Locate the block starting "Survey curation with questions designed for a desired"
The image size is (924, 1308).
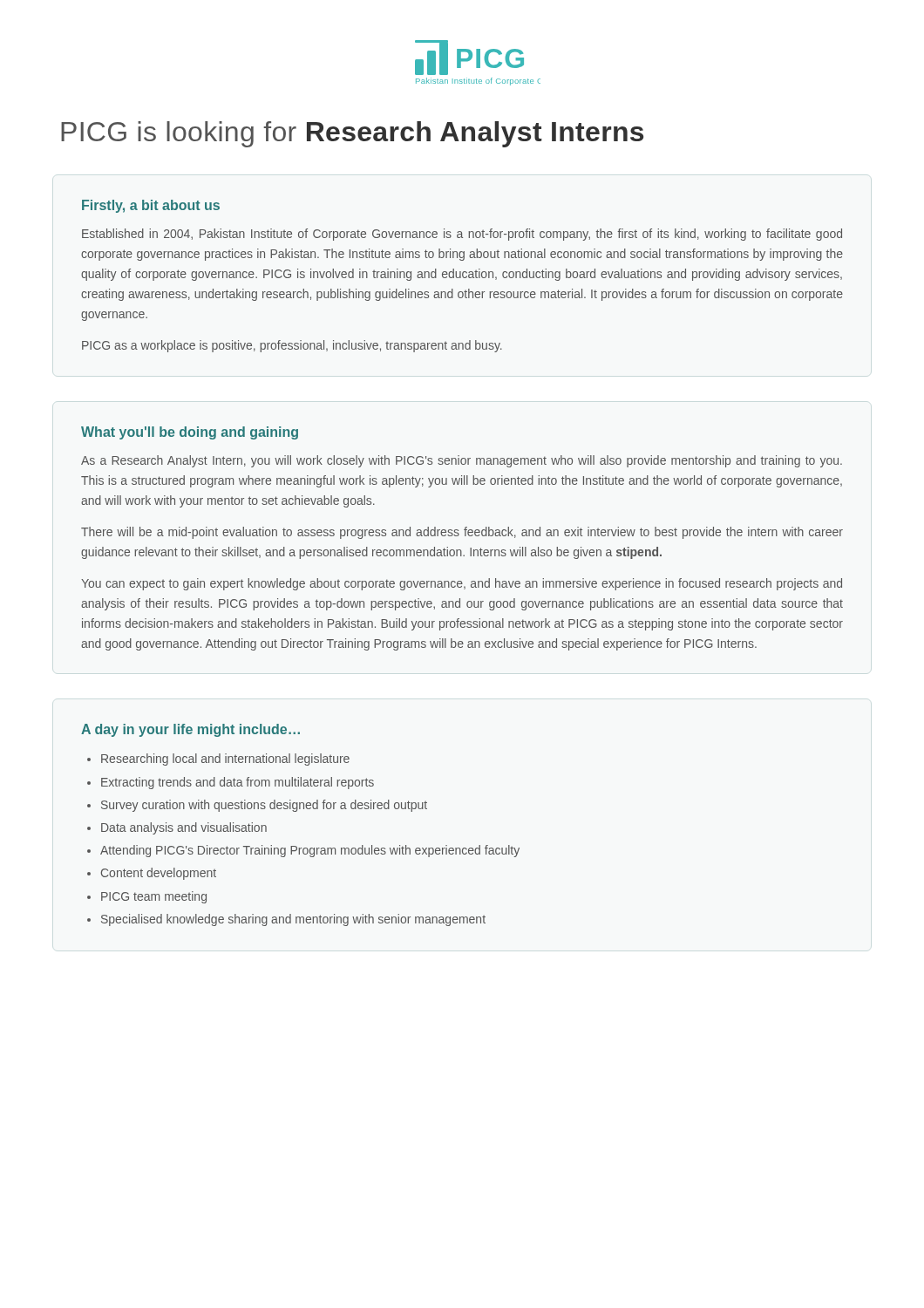click(x=264, y=805)
